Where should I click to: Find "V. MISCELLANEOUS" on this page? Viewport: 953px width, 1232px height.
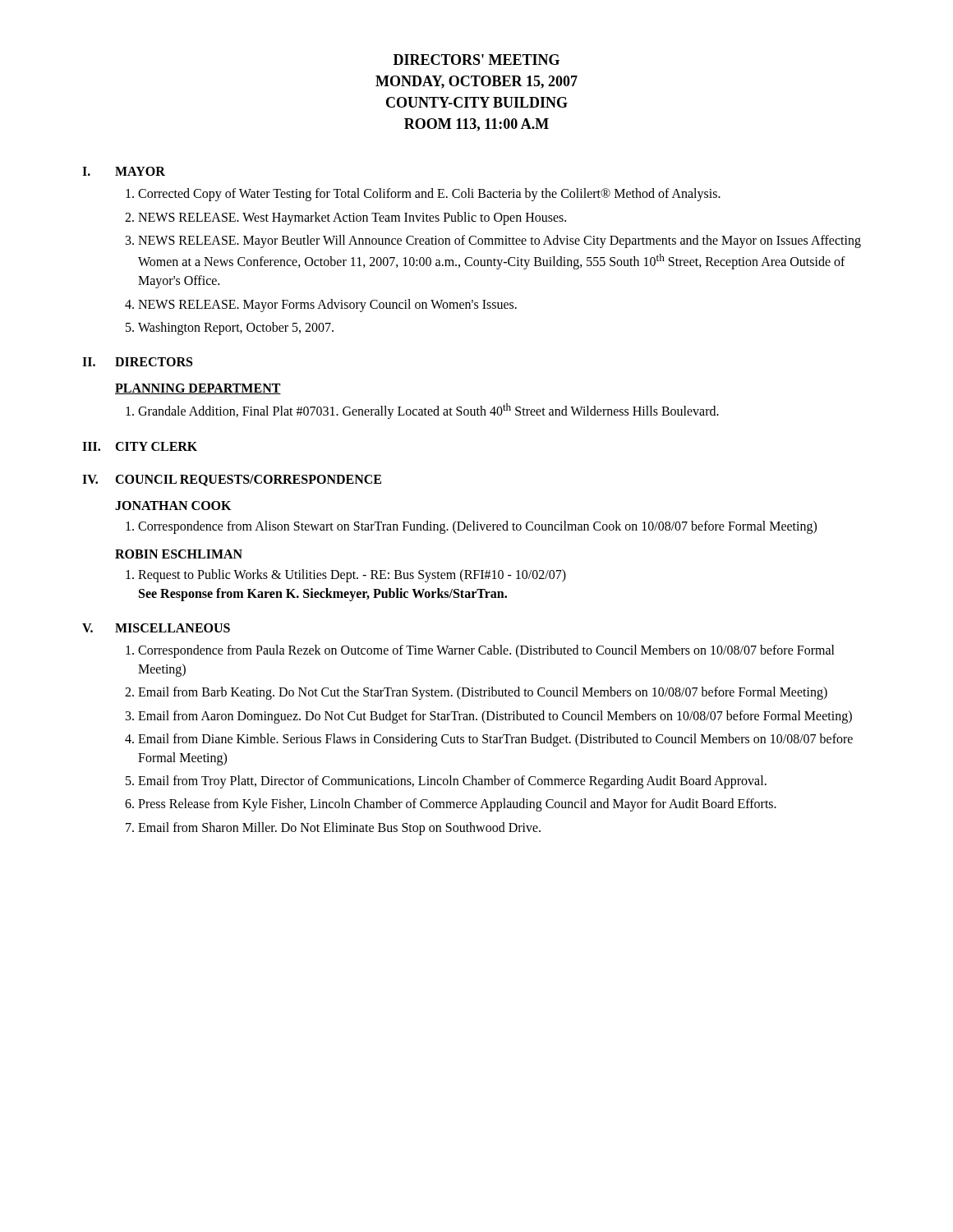tap(156, 628)
